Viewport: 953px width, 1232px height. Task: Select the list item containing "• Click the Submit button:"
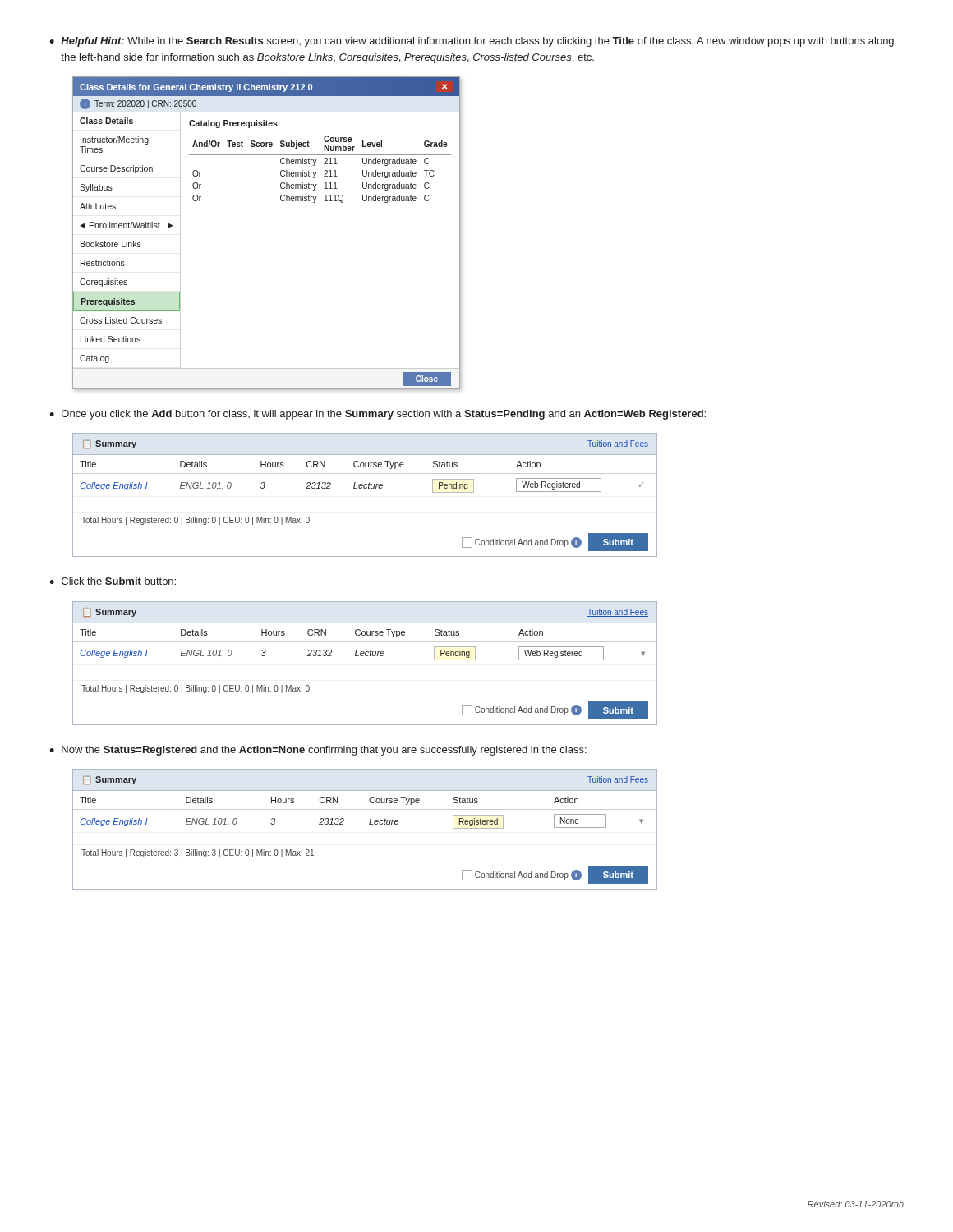(x=113, y=583)
